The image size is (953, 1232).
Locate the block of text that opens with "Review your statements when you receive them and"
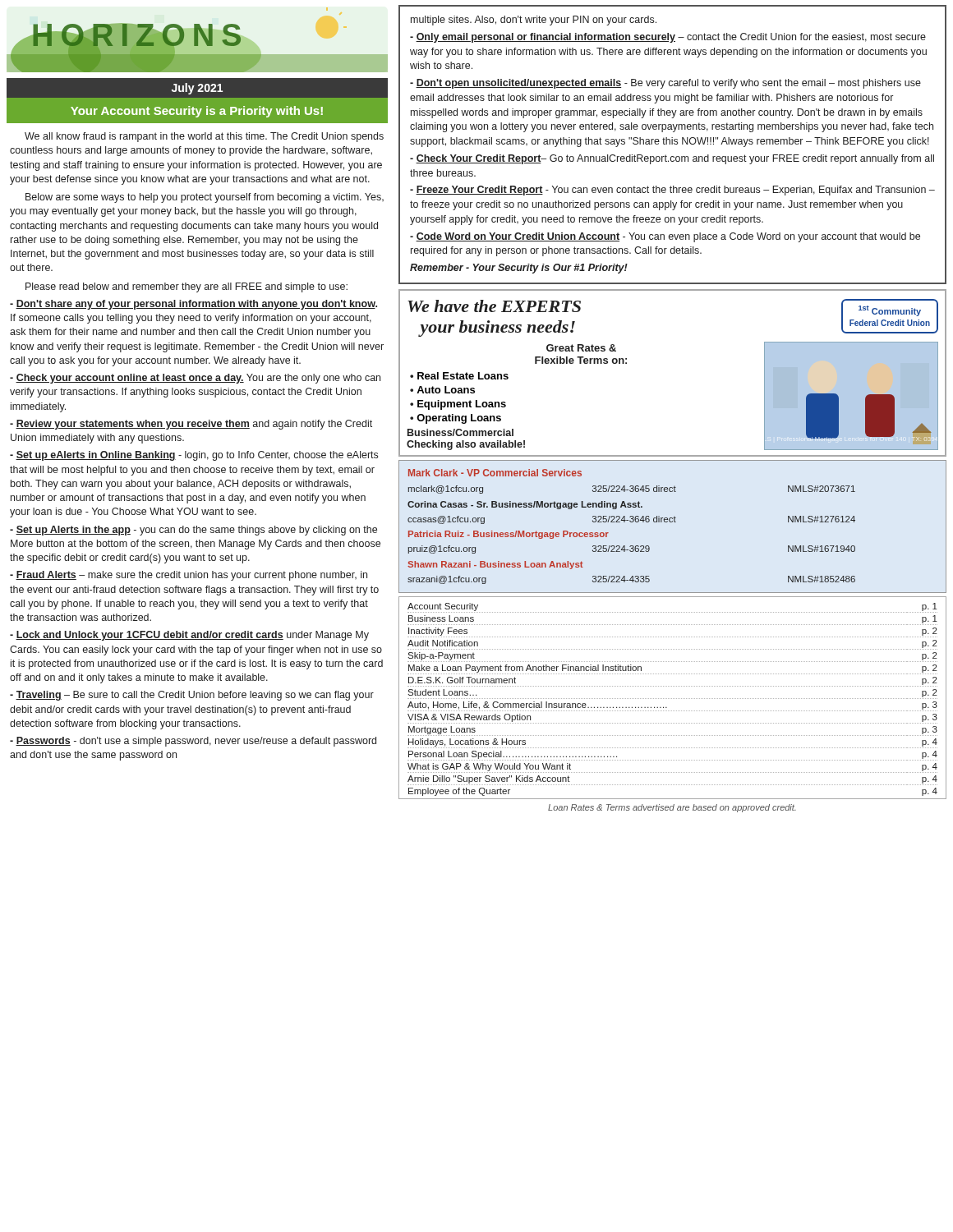pyautogui.click(x=191, y=431)
